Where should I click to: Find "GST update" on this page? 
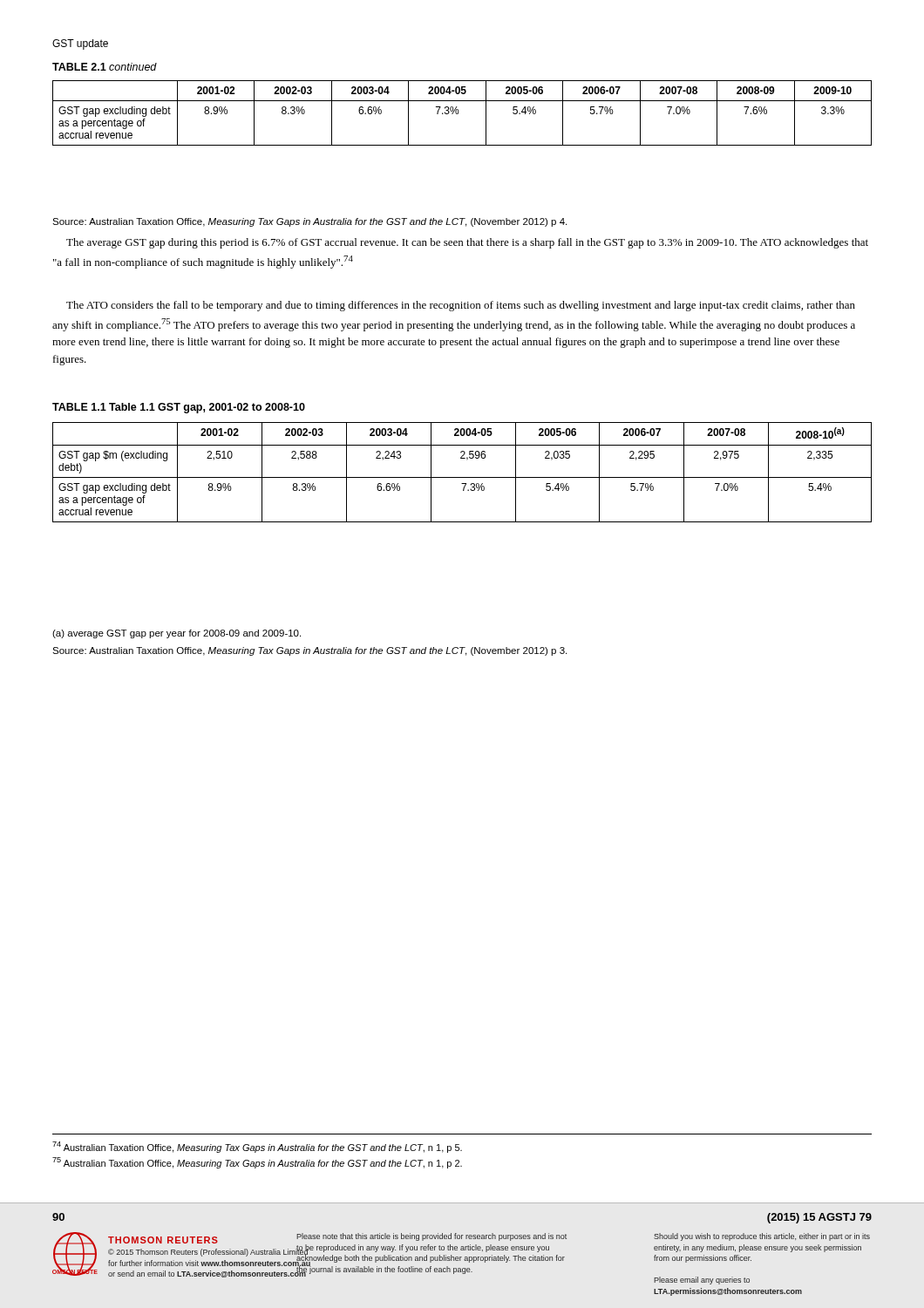pos(80,44)
